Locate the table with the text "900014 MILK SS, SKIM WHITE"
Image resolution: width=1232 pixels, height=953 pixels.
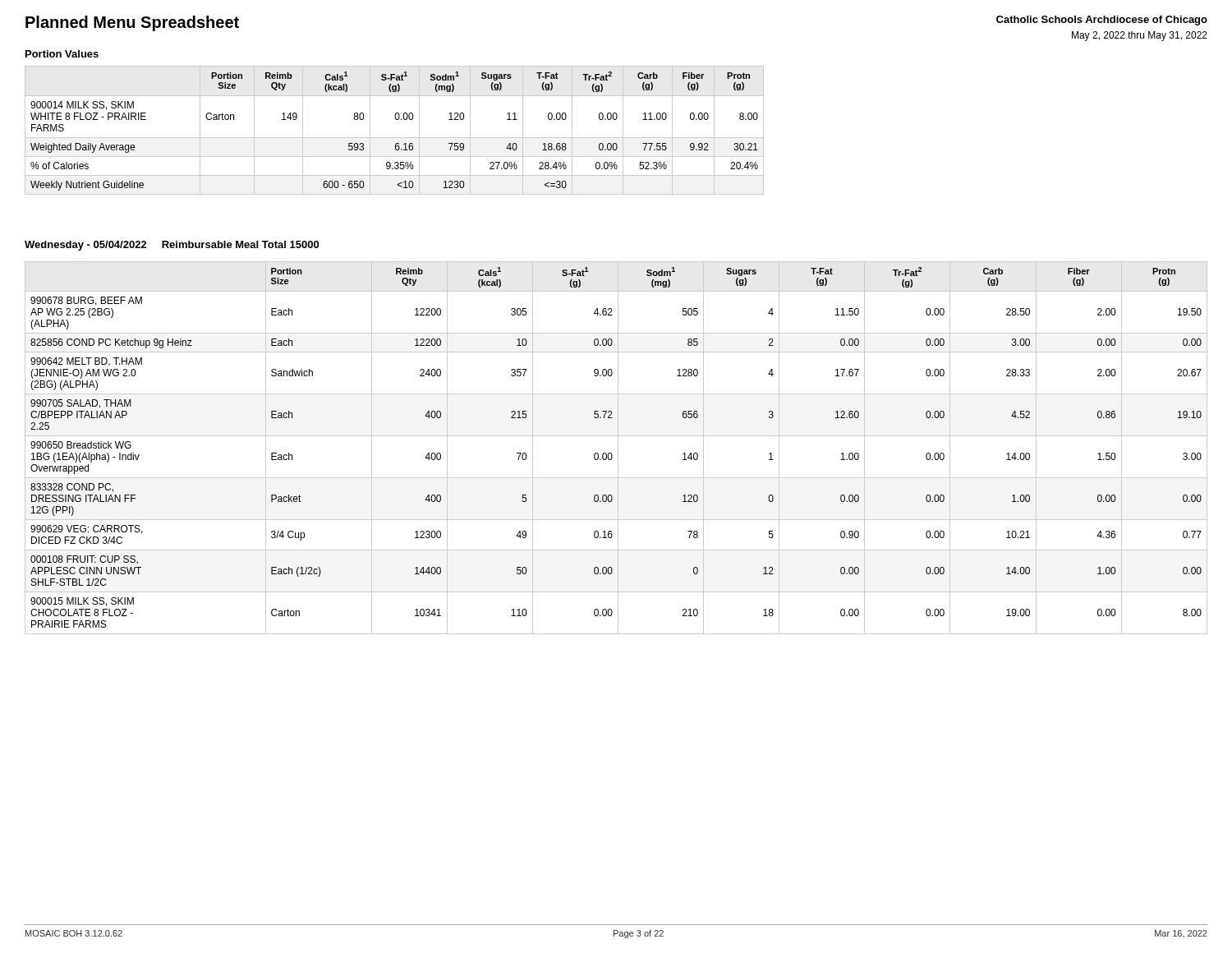(394, 130)
